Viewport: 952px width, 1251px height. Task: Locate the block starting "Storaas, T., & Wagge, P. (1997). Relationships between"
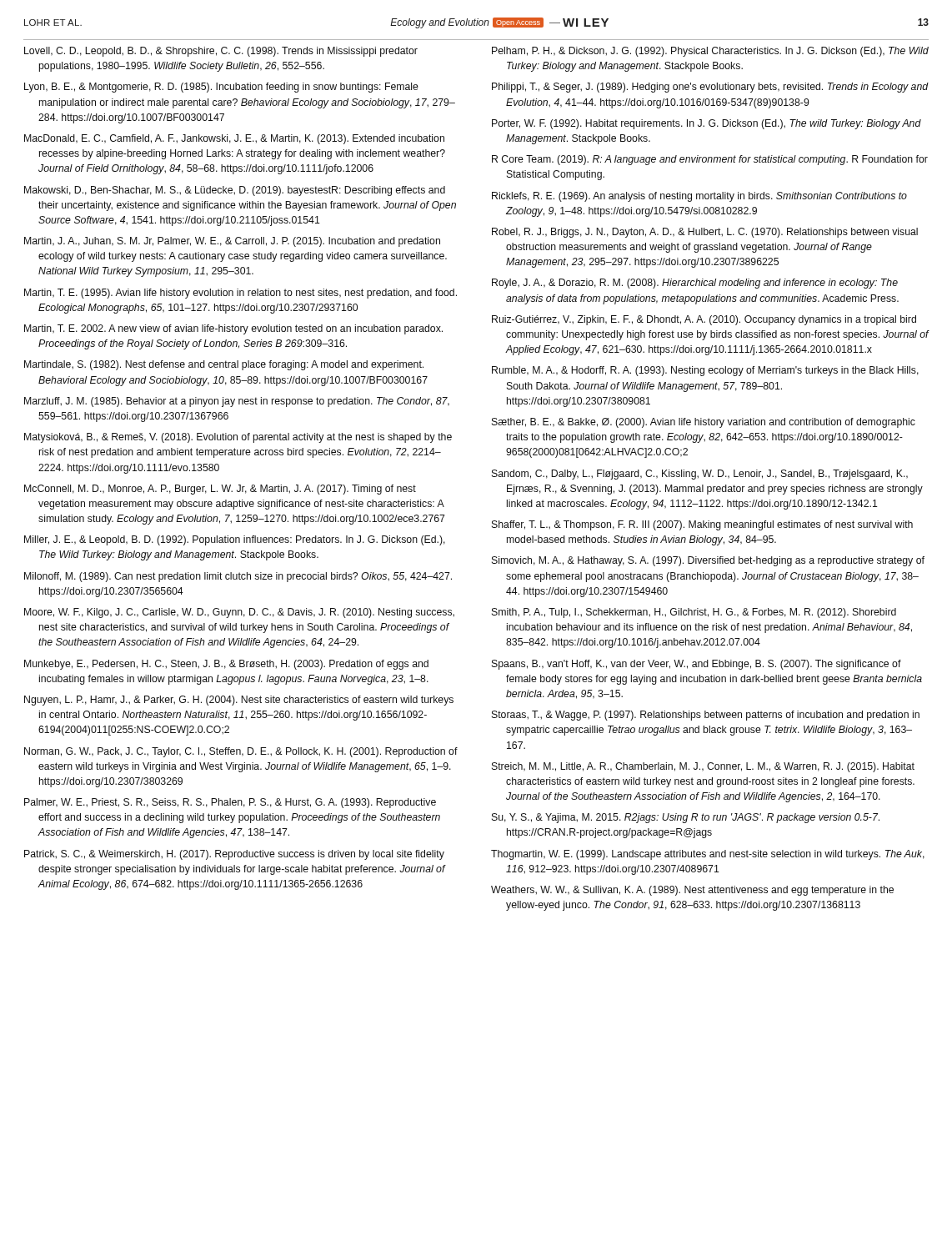click(x=705, y=730)
